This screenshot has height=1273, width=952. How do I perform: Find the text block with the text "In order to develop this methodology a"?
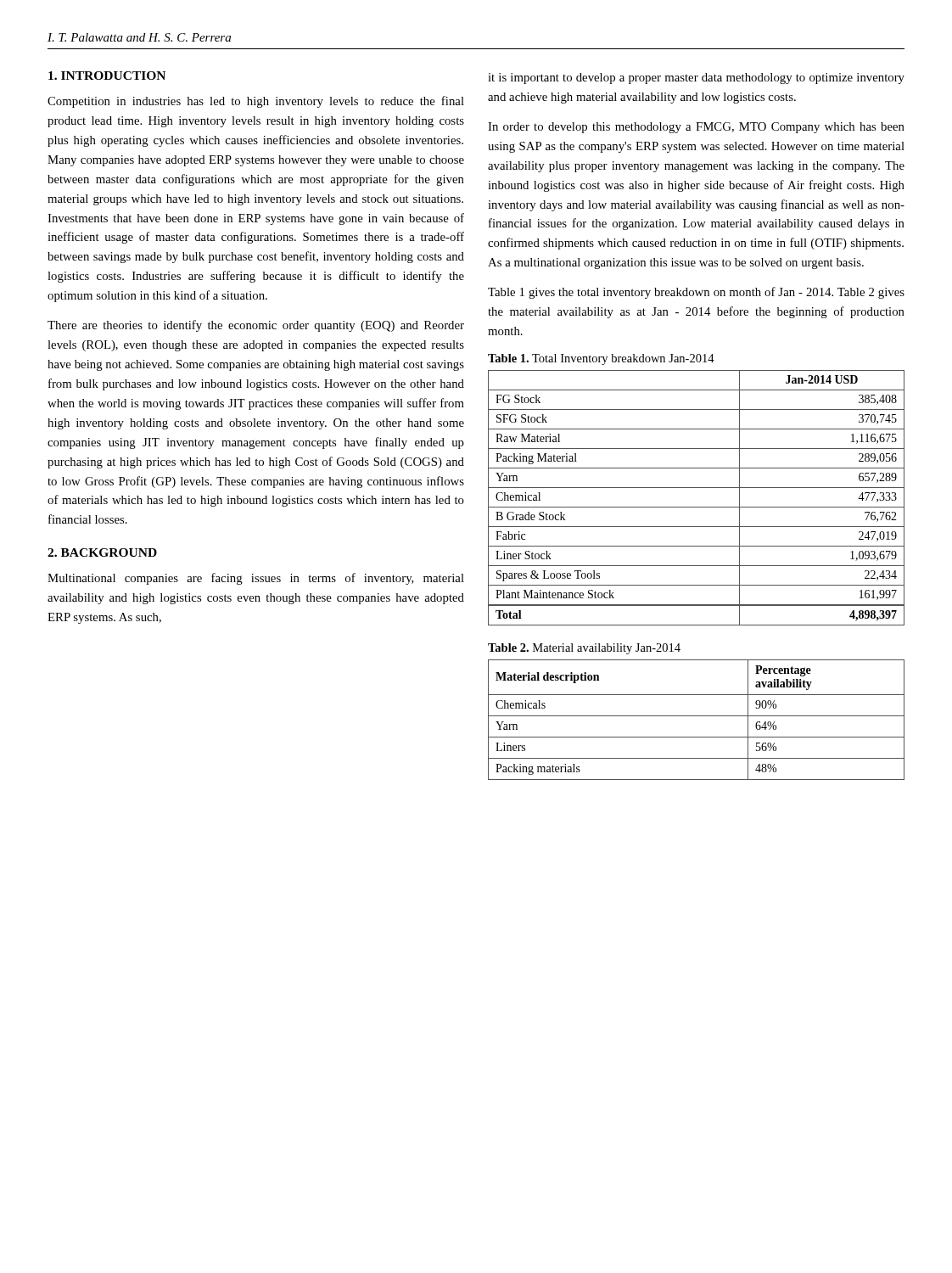coord(696,194)
